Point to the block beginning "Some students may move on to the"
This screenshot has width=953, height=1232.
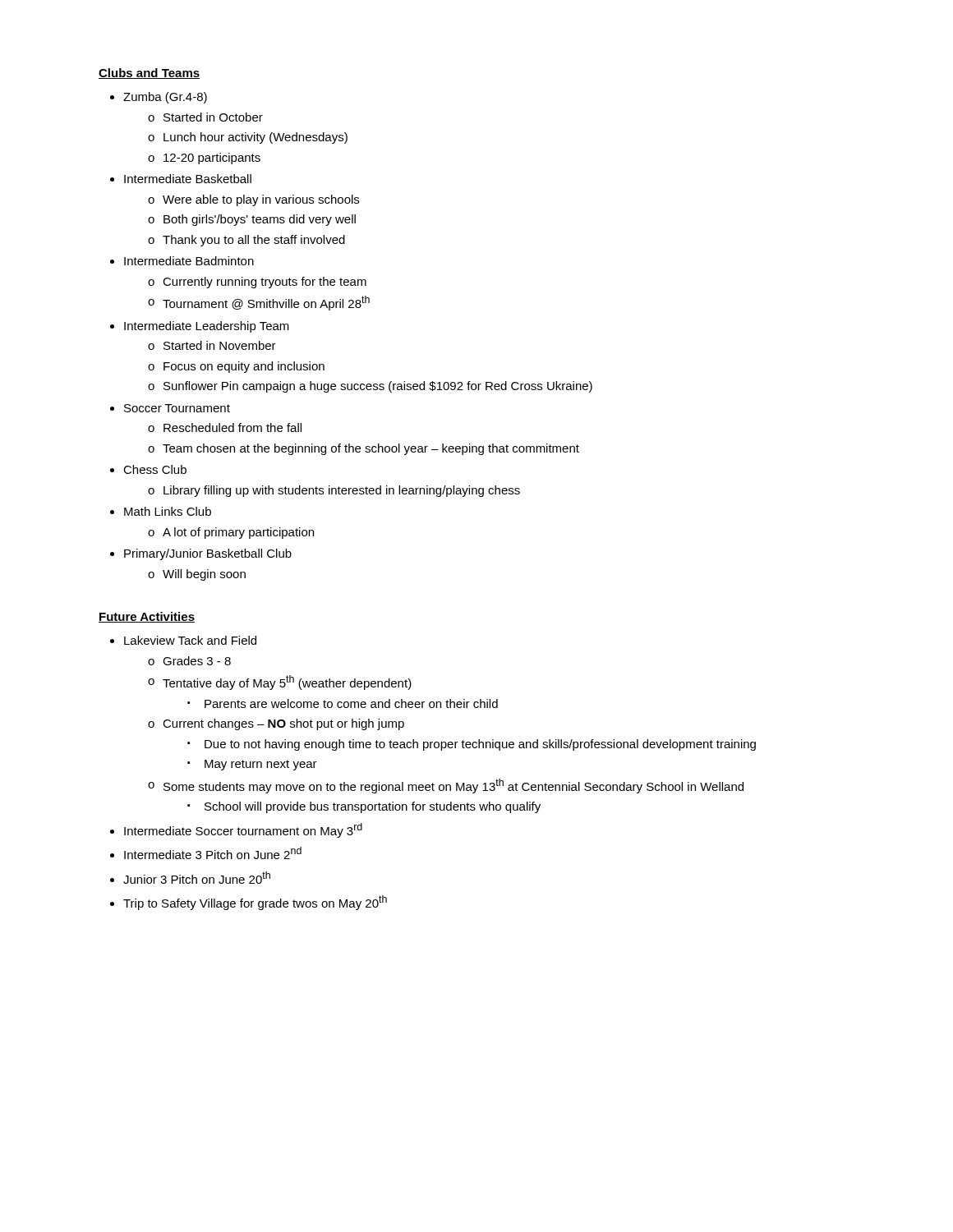(509, 796)
